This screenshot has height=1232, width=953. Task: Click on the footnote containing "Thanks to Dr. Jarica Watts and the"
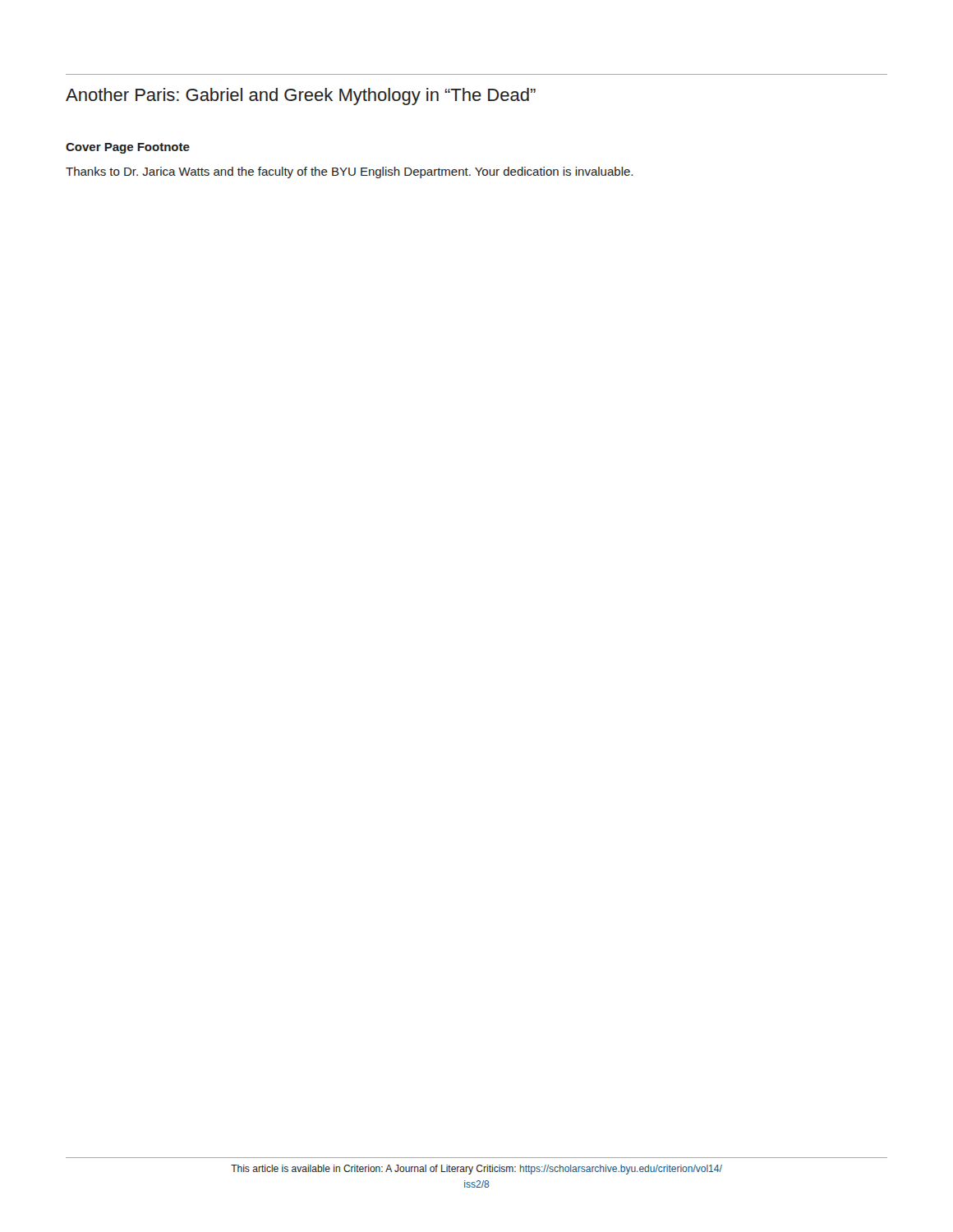[x=350, y=171]
